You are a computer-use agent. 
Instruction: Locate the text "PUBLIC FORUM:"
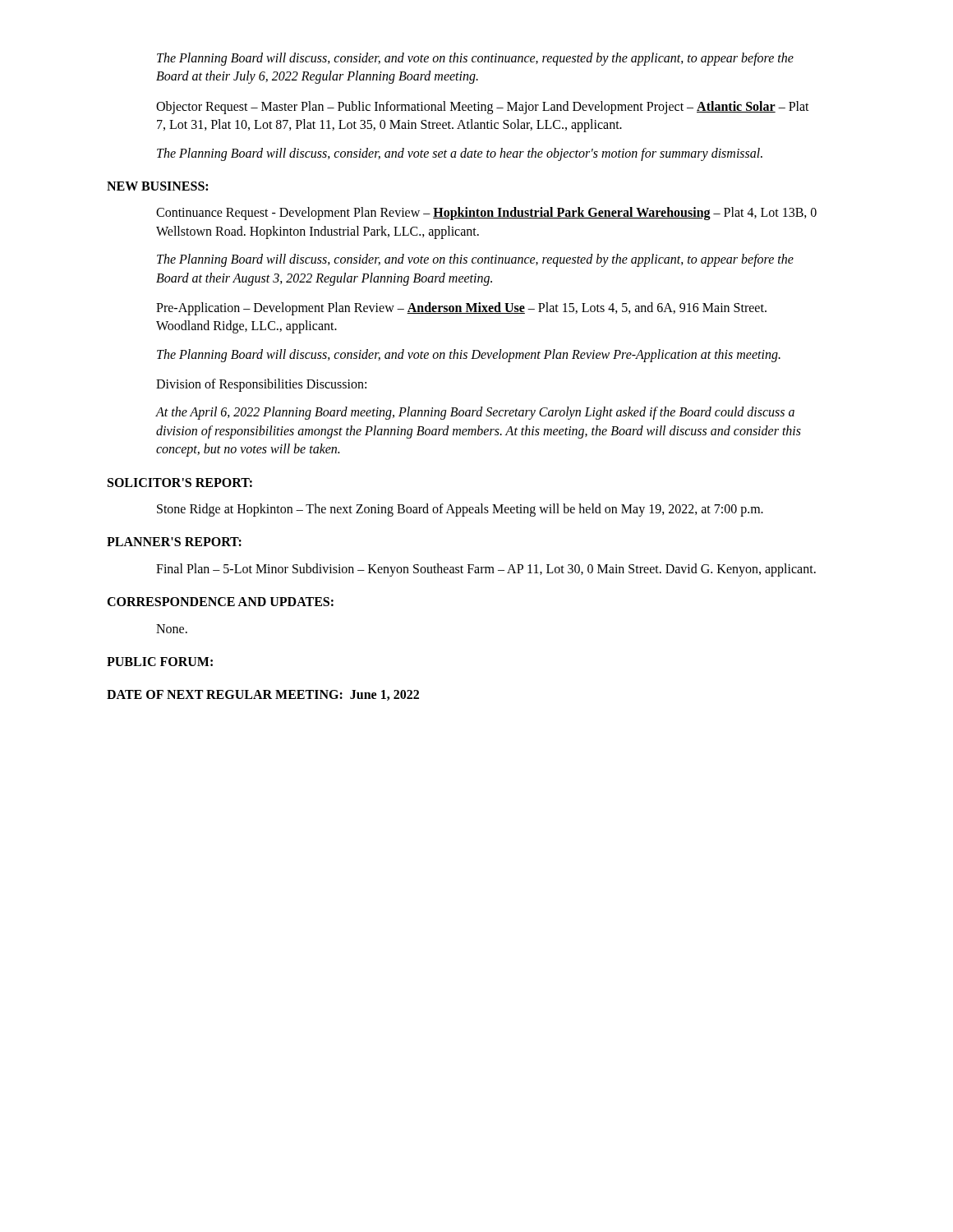point(160,662)
